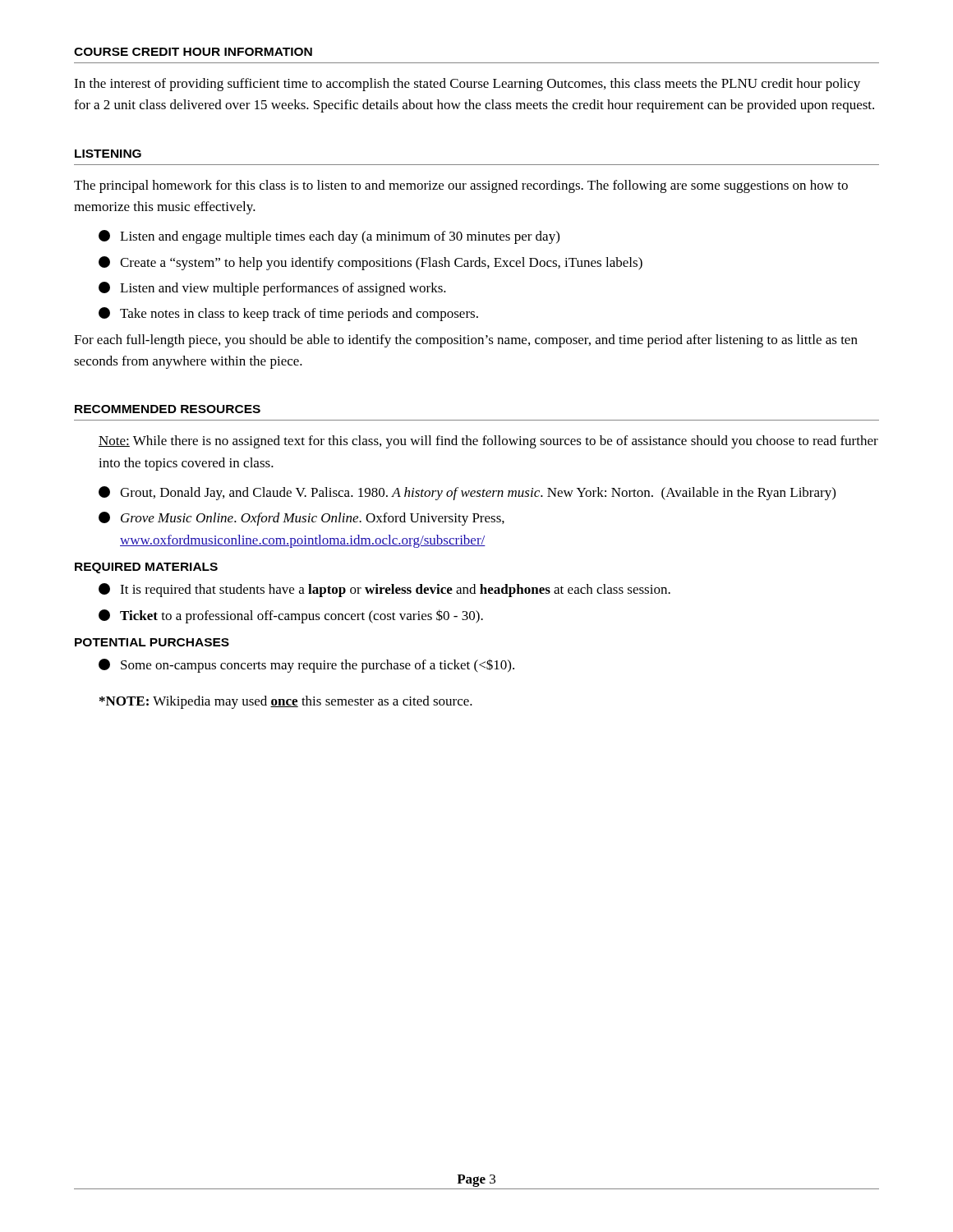
Task: Where is the passage that starts "Take notes in class to keep track of"?
Action: coord(289,314)
